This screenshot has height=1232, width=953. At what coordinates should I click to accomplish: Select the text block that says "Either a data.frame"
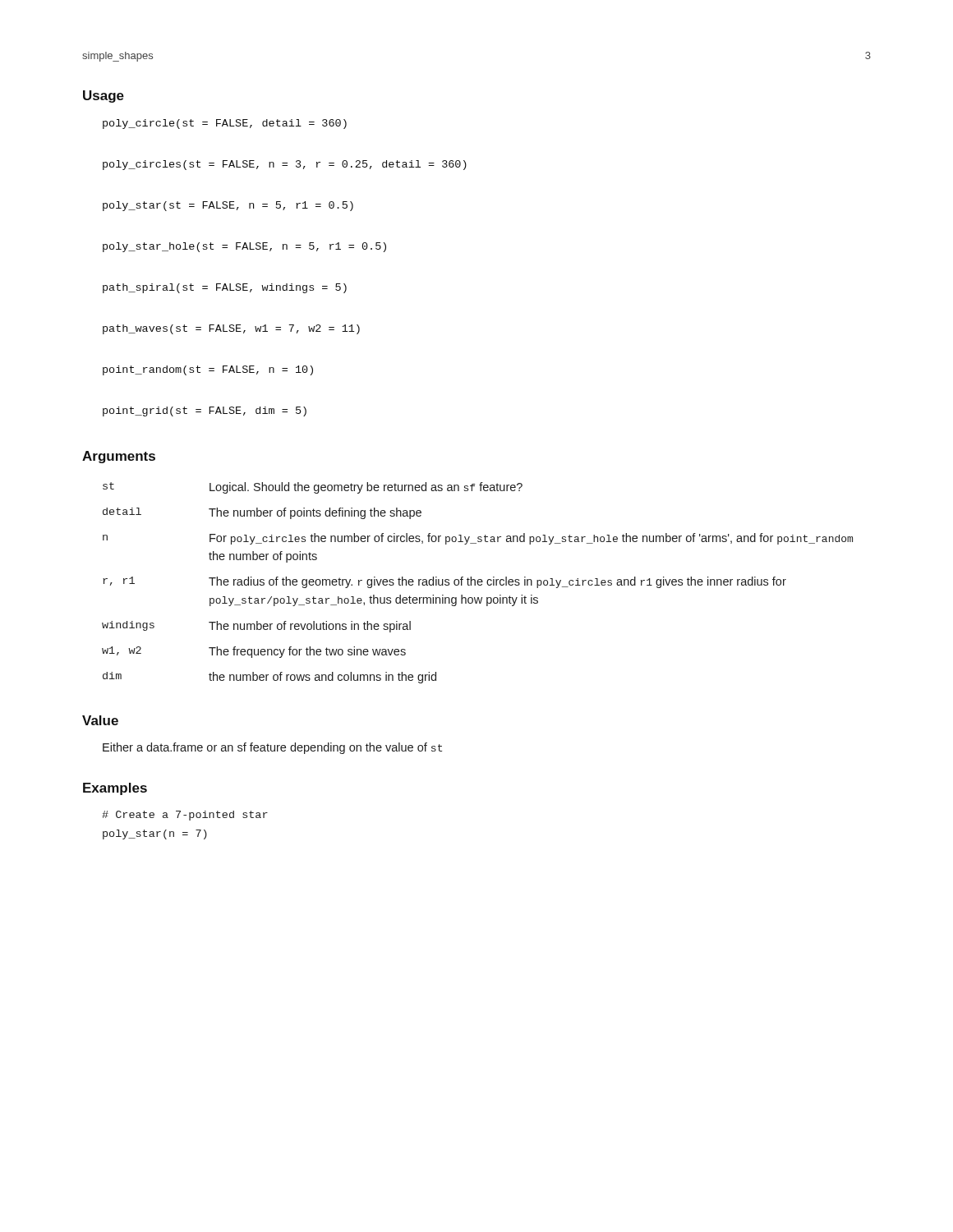coord(273,748)
